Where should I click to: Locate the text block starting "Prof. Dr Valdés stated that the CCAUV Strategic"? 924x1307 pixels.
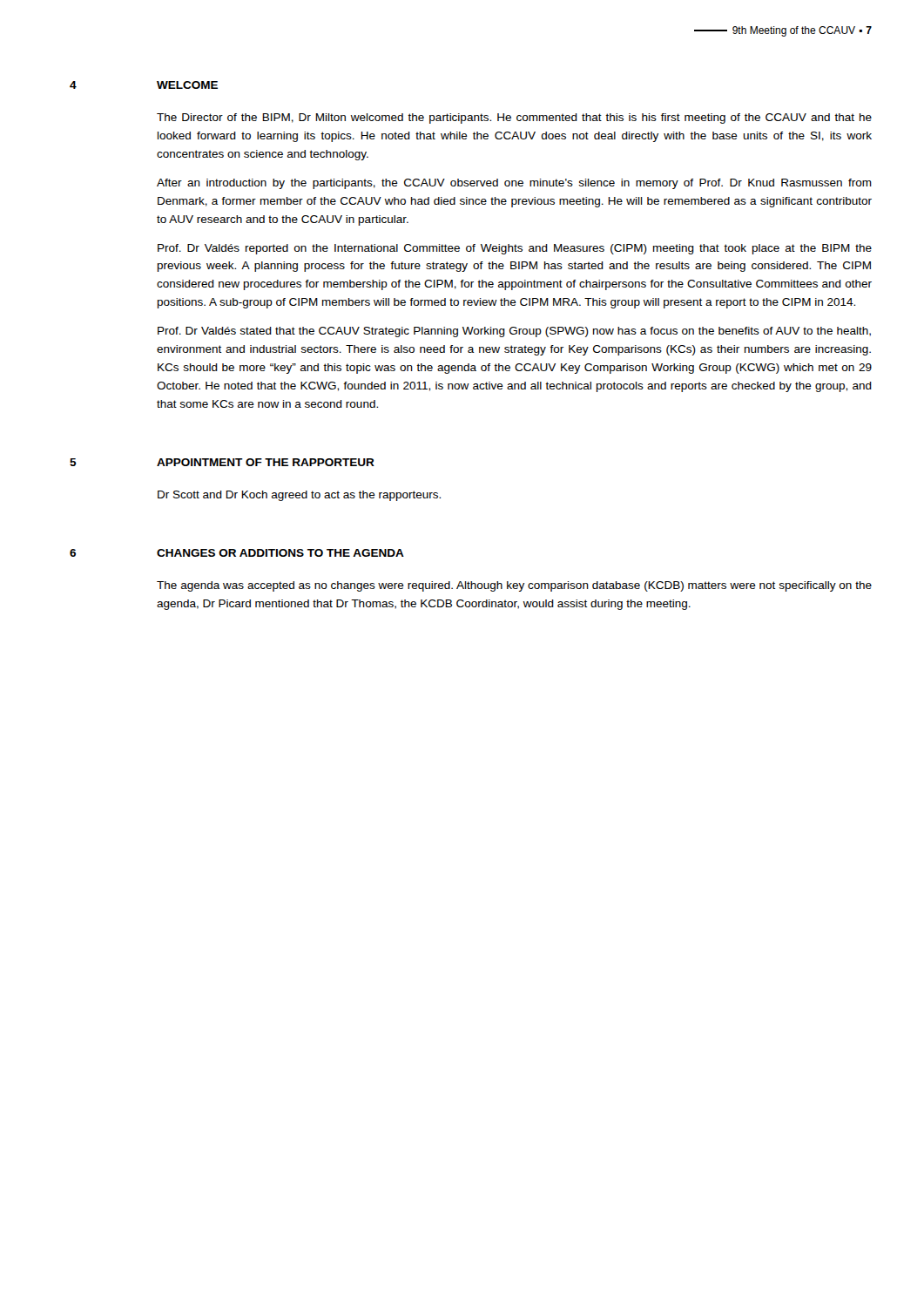[514, 368]
